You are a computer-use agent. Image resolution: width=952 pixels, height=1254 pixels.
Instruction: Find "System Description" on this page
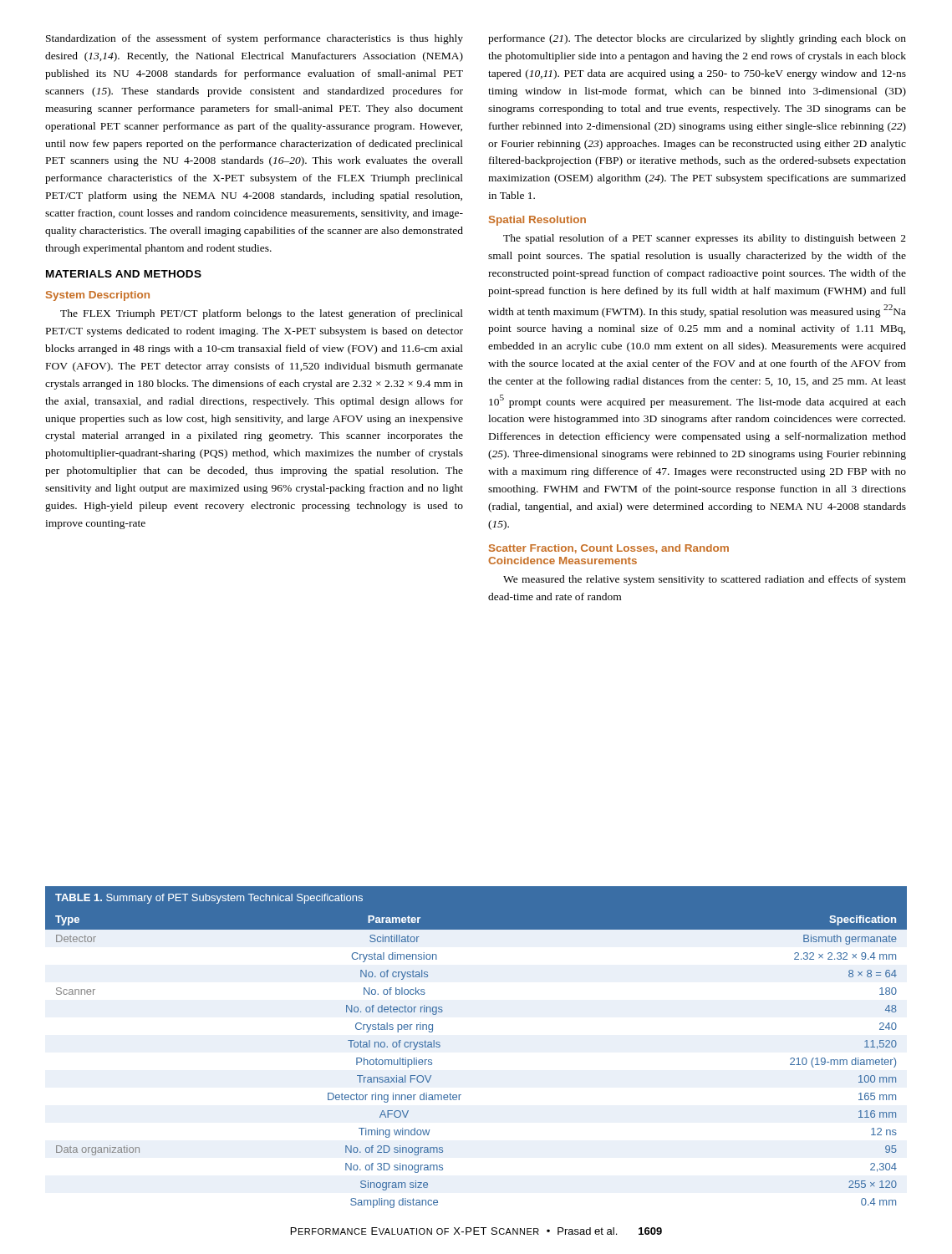point(98,295)
